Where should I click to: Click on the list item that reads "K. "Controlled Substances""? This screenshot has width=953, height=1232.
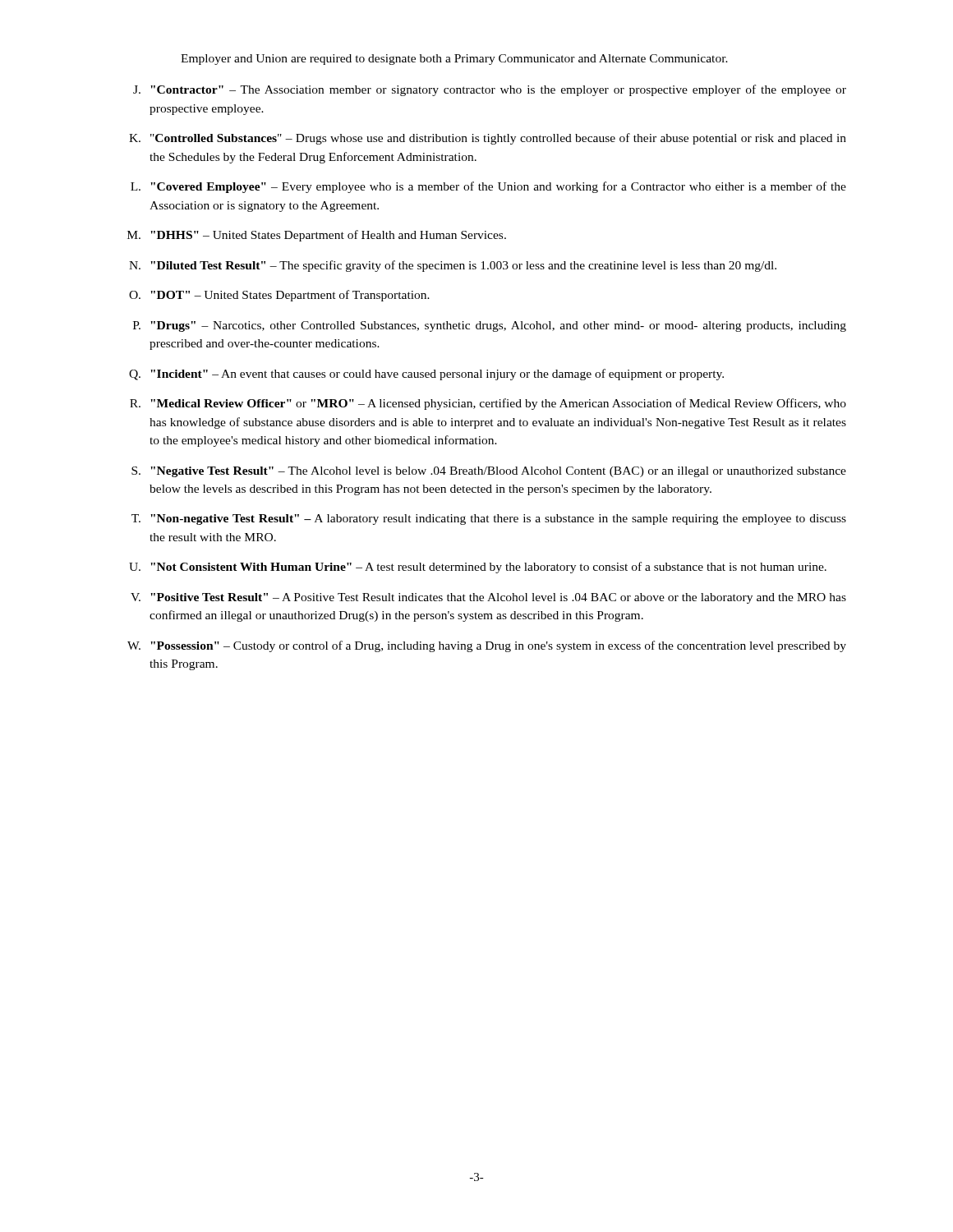click(476, 148)
